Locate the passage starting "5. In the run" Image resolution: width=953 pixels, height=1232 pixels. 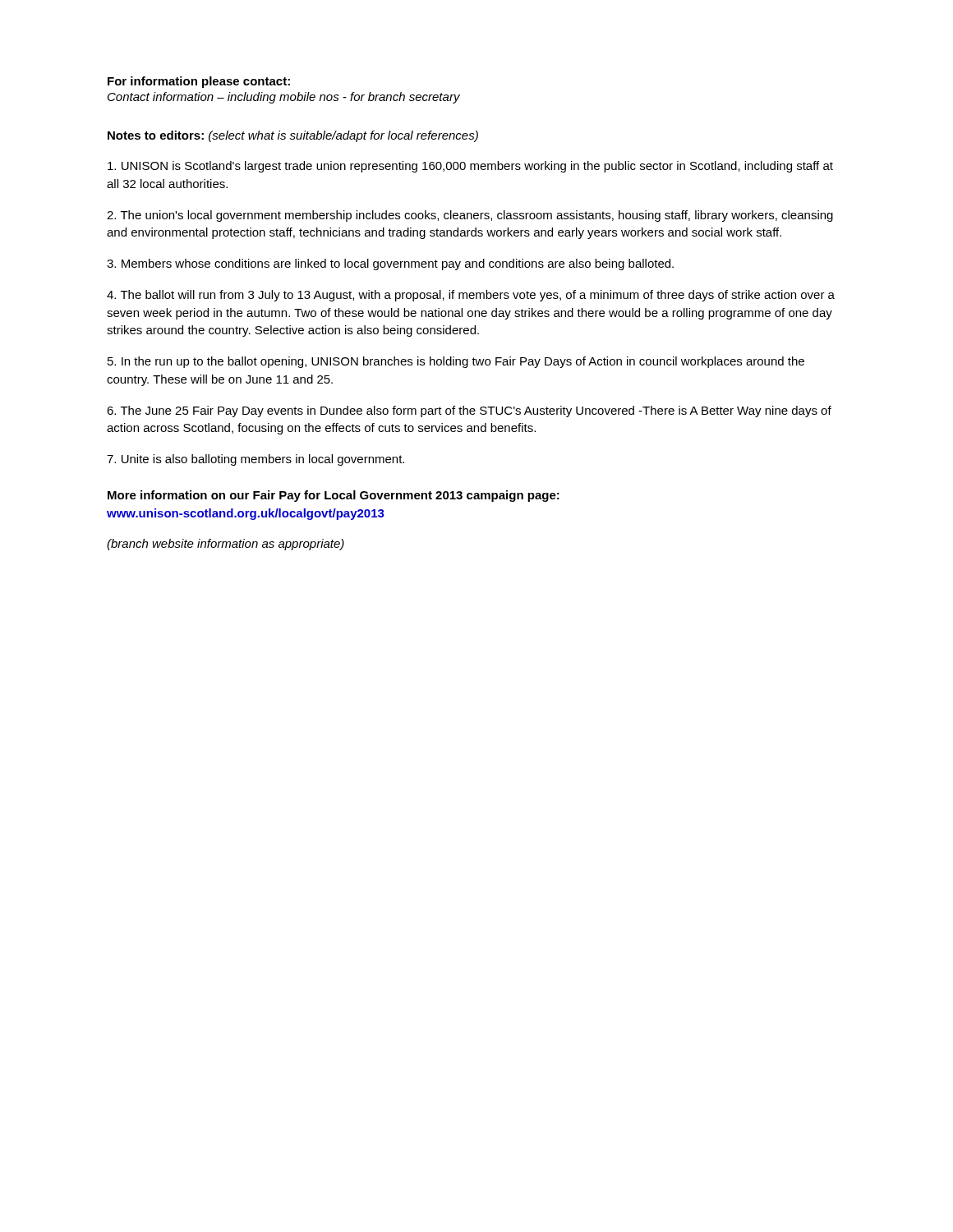click(456, 370)
